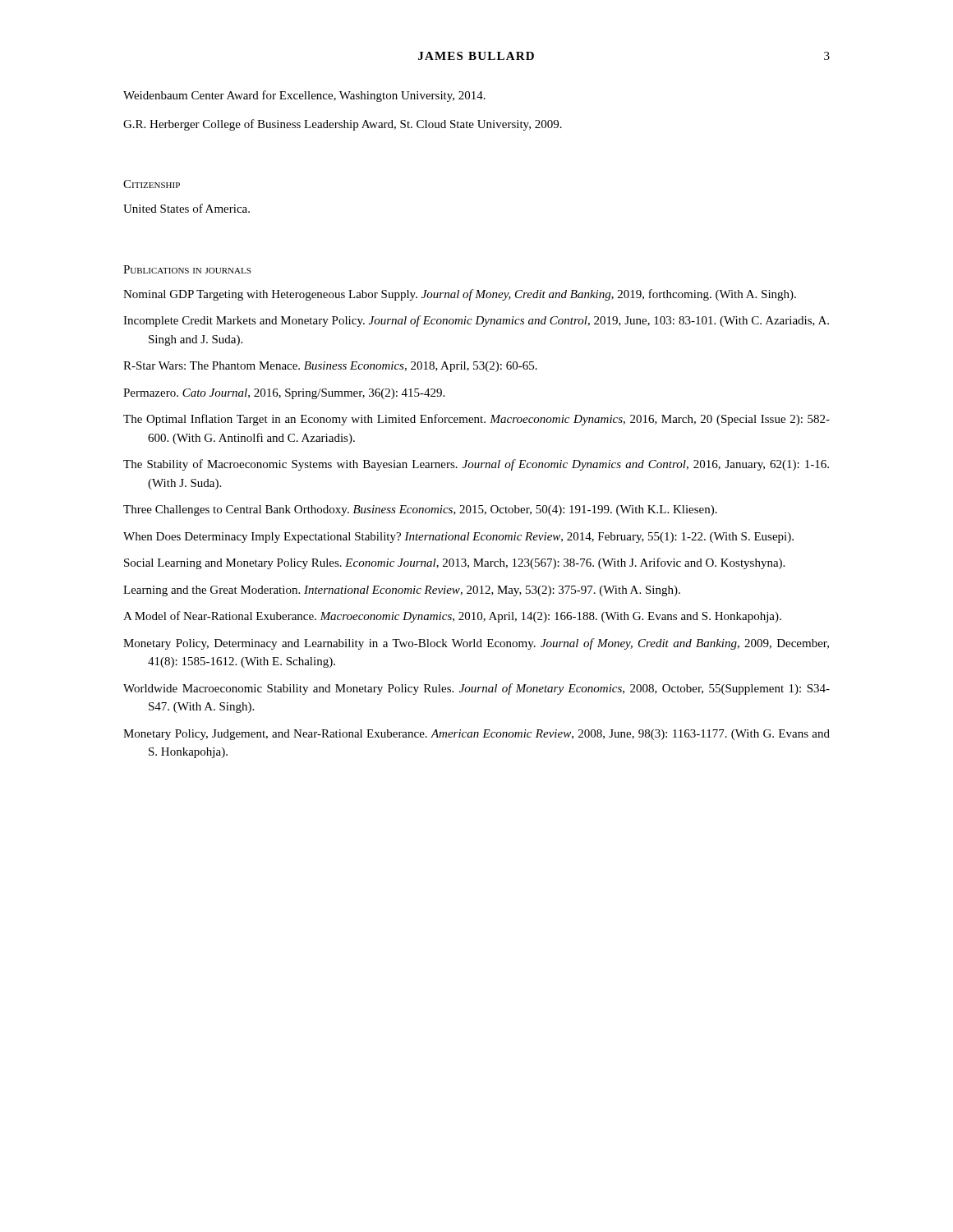This screenshot has width=953, height=1232.
Task: Locate the block of text that opens with "The Optimal Inflation Target in an Economy with"
Action: [476, 428]
